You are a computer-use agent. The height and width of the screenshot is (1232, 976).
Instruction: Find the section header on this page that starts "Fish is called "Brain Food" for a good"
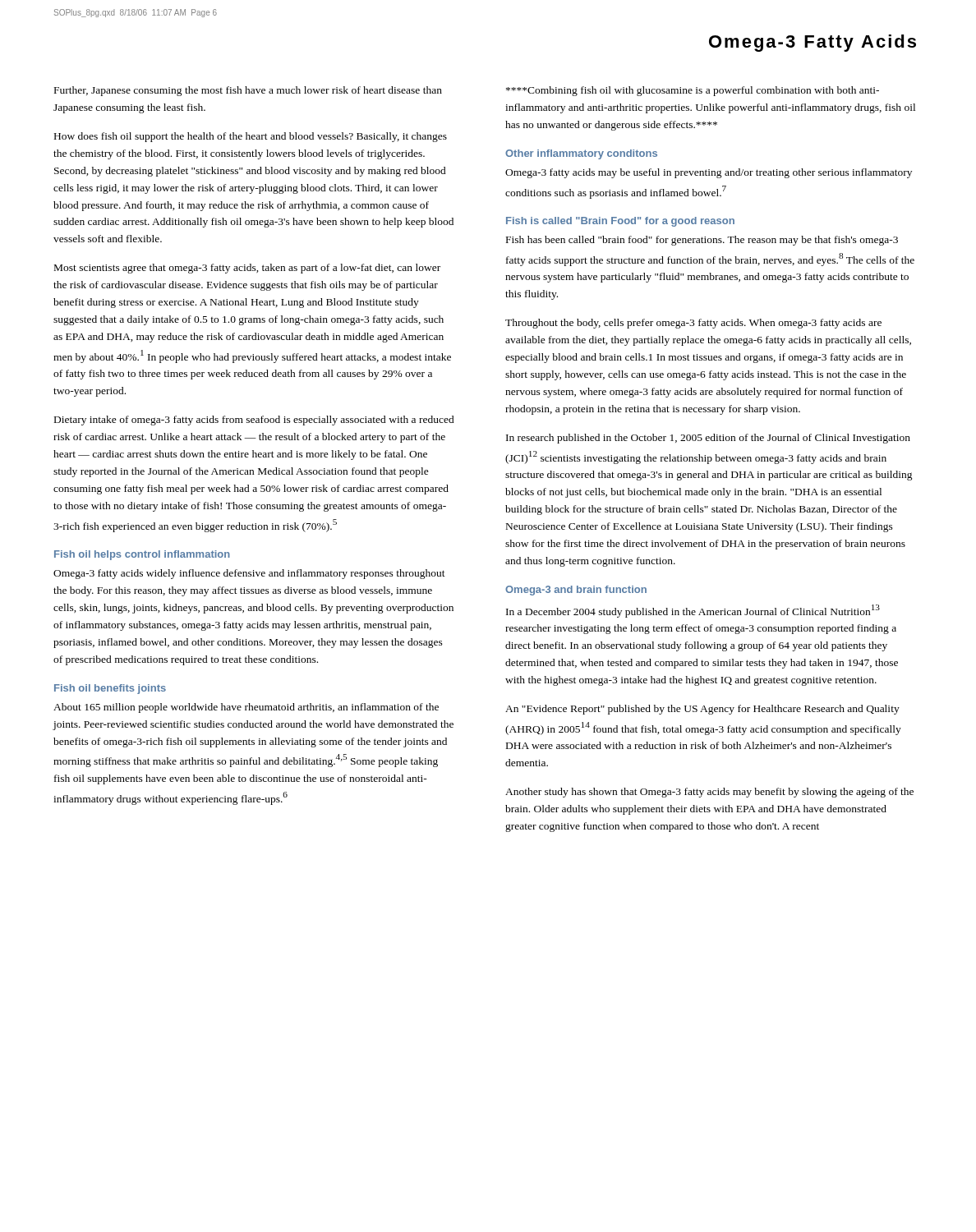[x=620, y=221]
